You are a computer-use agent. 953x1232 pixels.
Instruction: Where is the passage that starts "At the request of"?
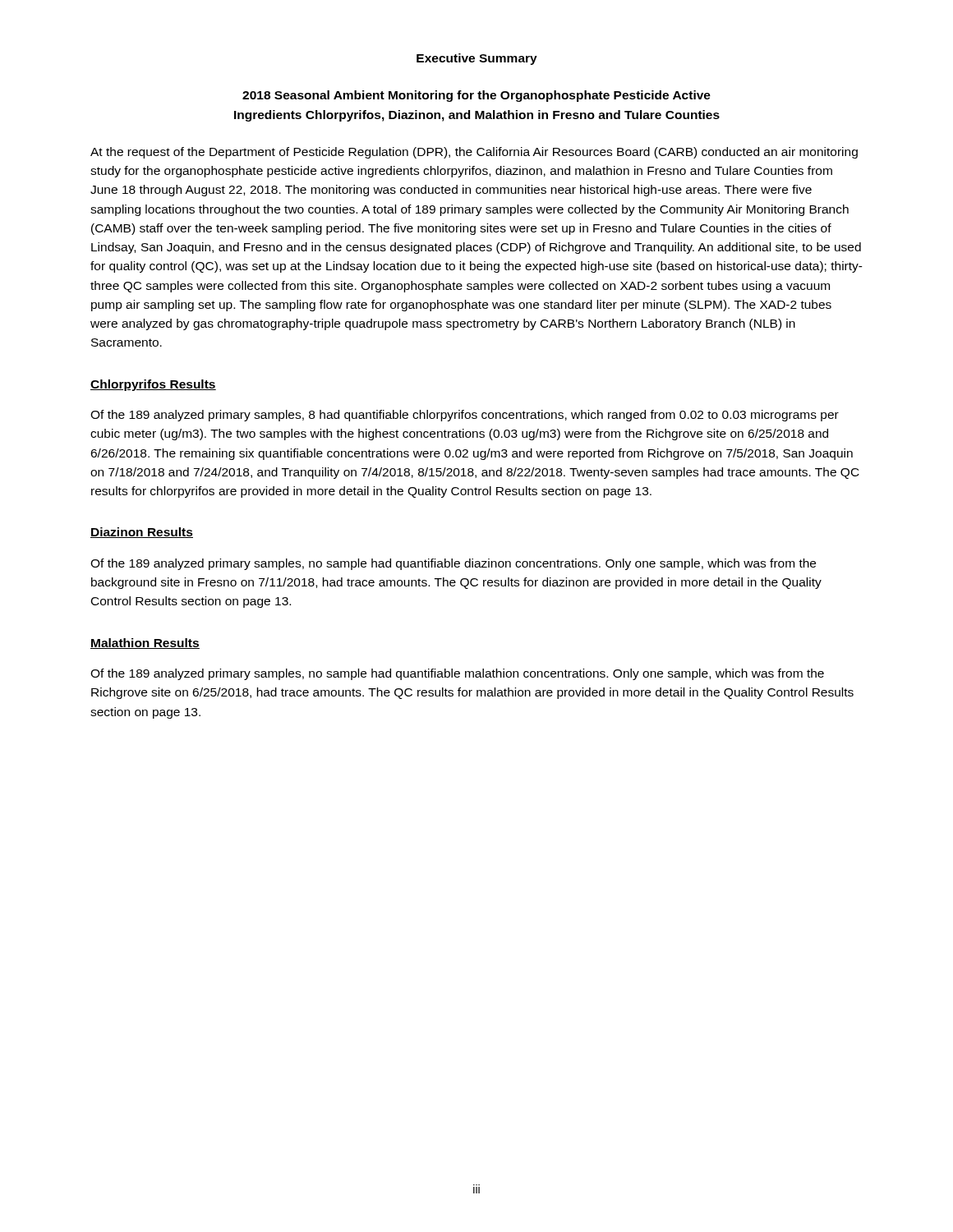pyautogui.click(x=476, y=247)
